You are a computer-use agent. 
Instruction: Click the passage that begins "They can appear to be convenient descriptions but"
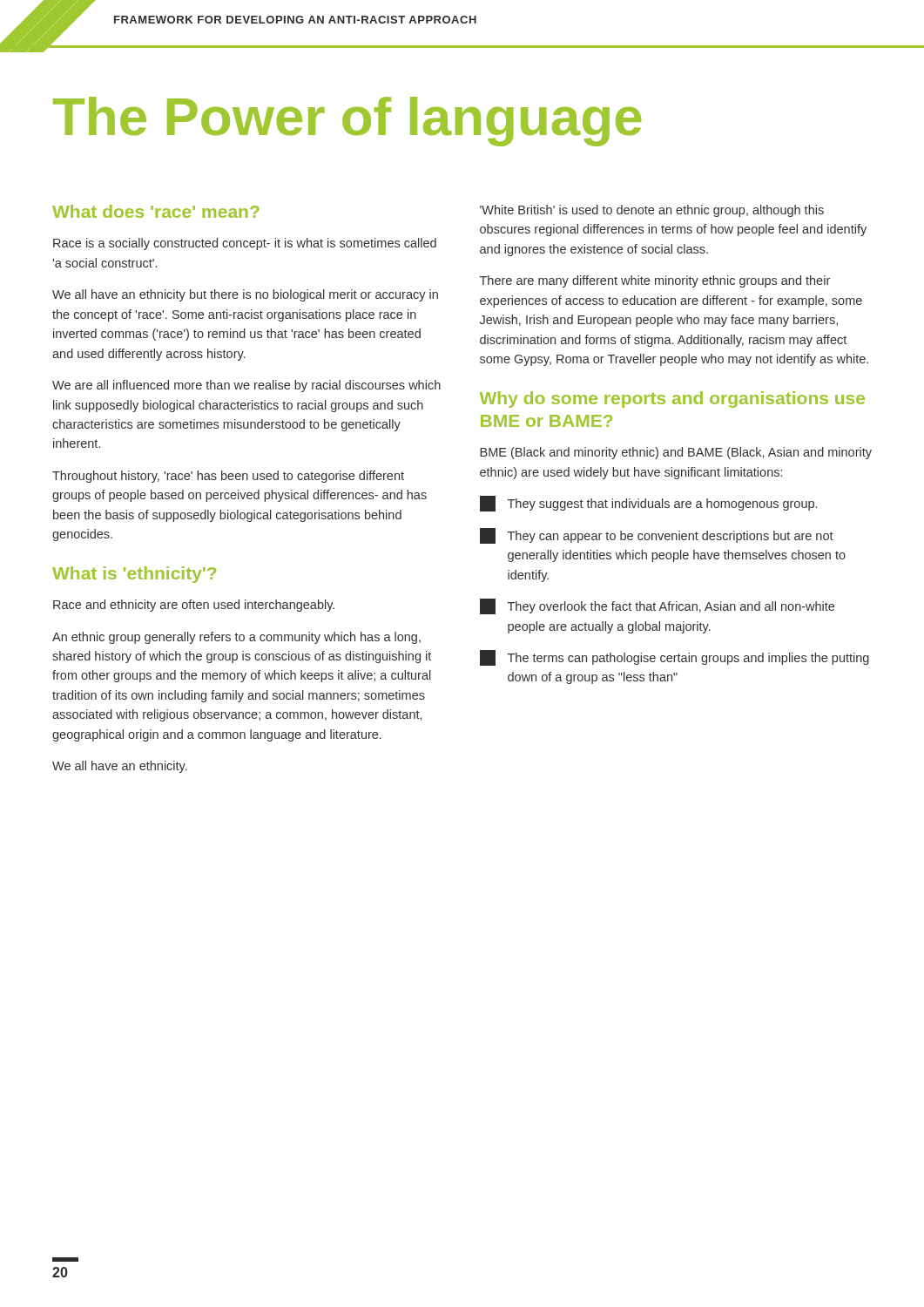(676, 555)
